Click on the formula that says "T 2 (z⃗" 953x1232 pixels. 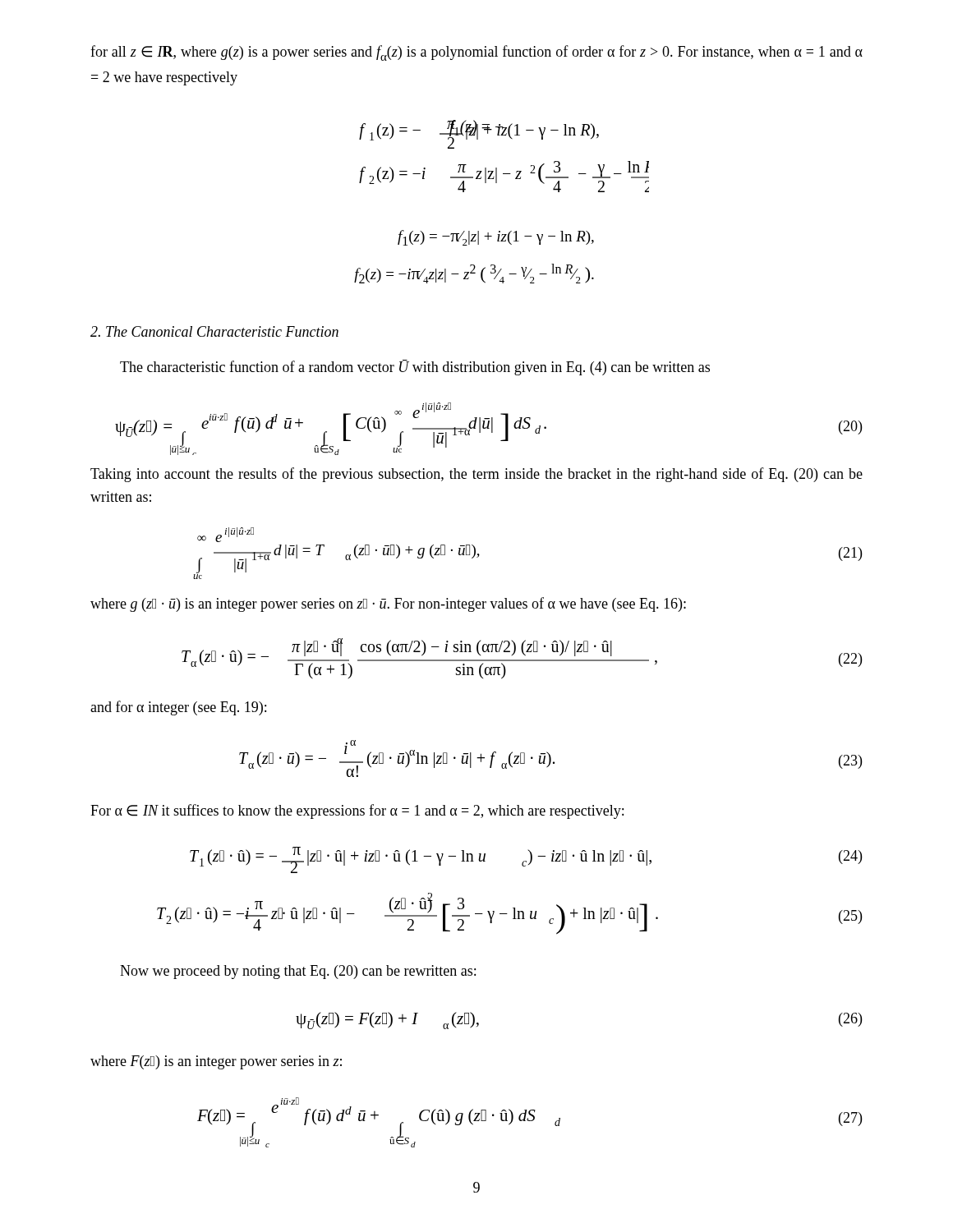coord(505,916)
